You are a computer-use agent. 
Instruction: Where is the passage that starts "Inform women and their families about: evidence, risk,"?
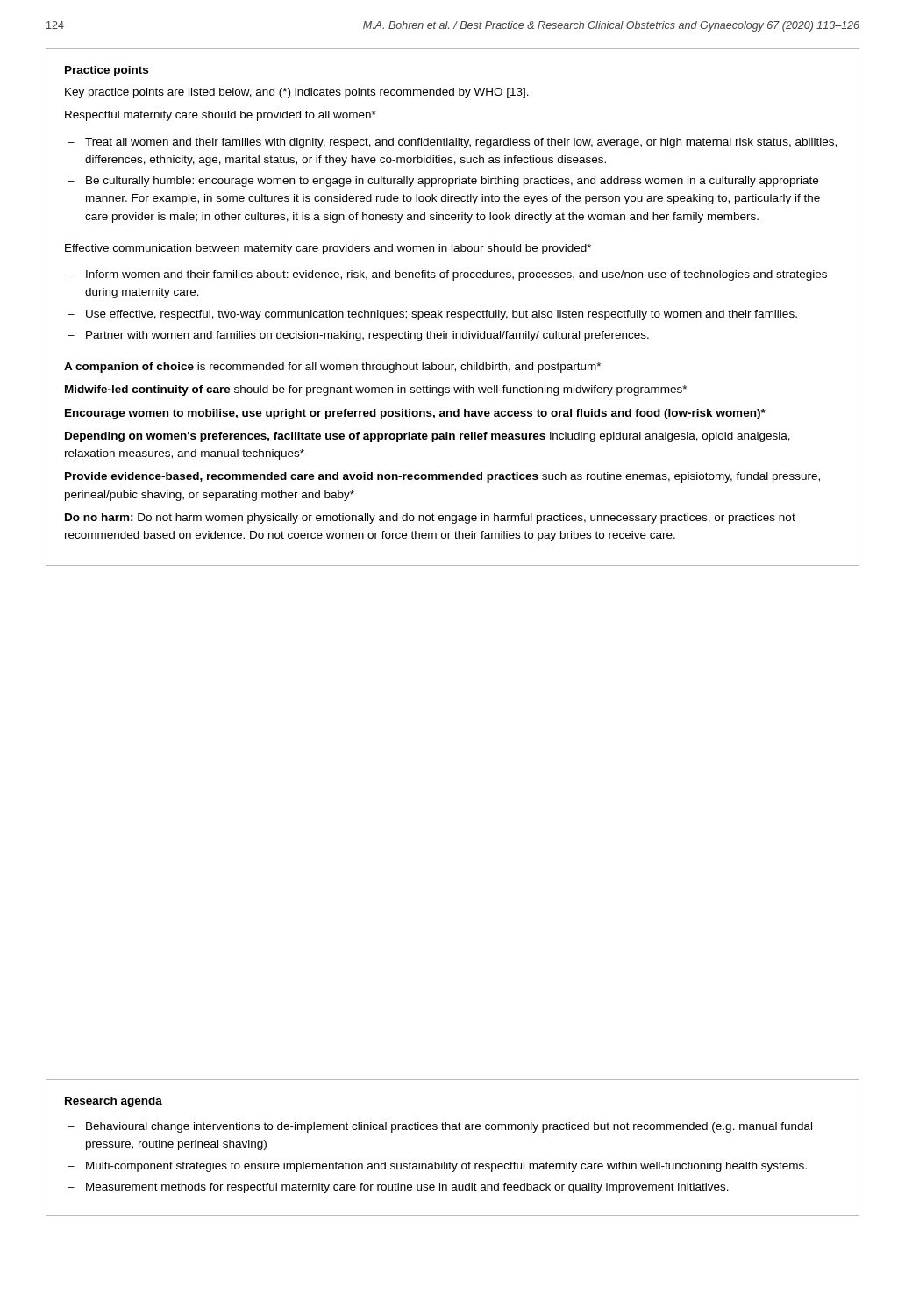tap(456, 283)
